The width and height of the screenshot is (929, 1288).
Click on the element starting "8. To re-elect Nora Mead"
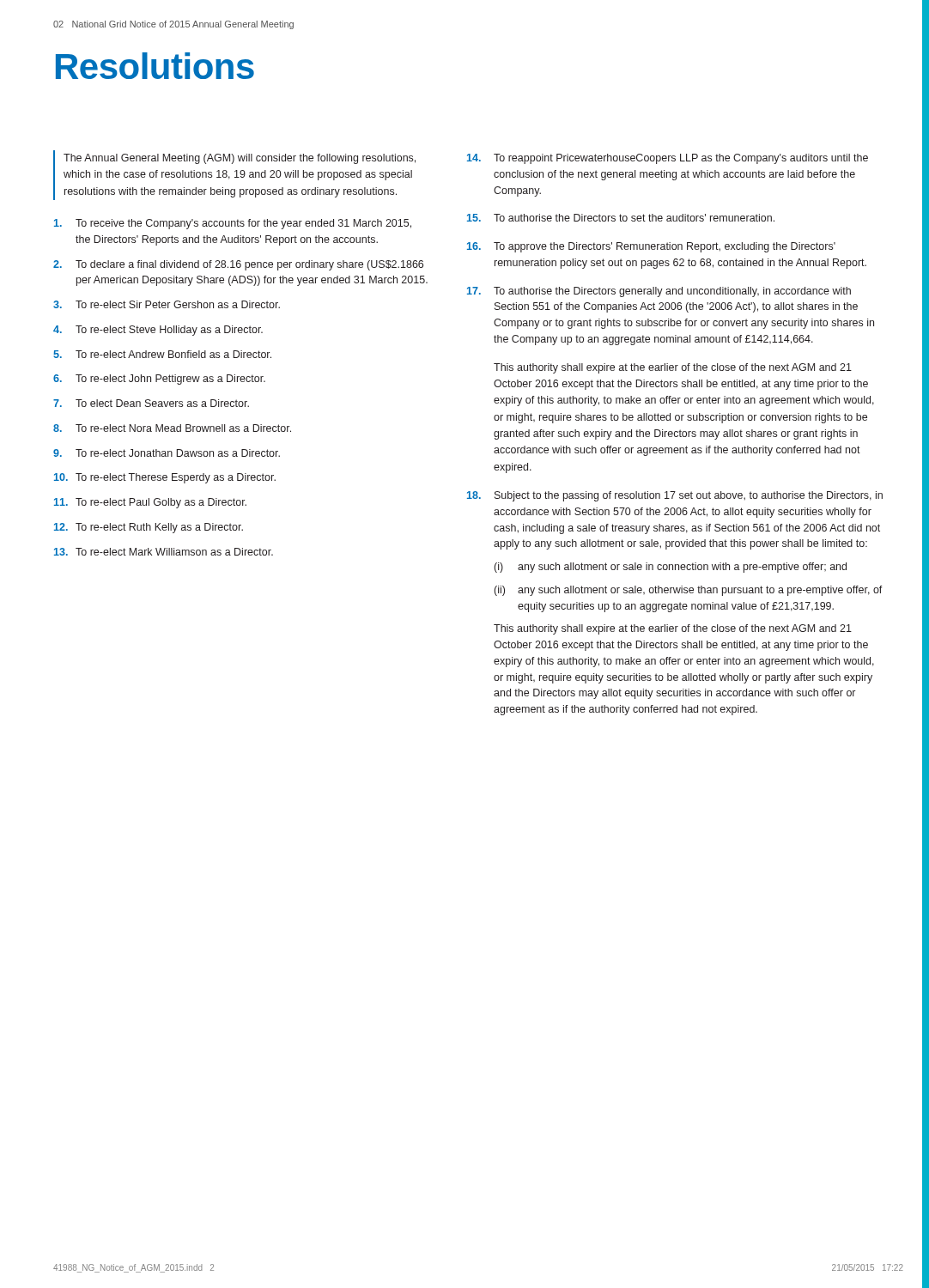pyautogui.click(x=241, y=429)
